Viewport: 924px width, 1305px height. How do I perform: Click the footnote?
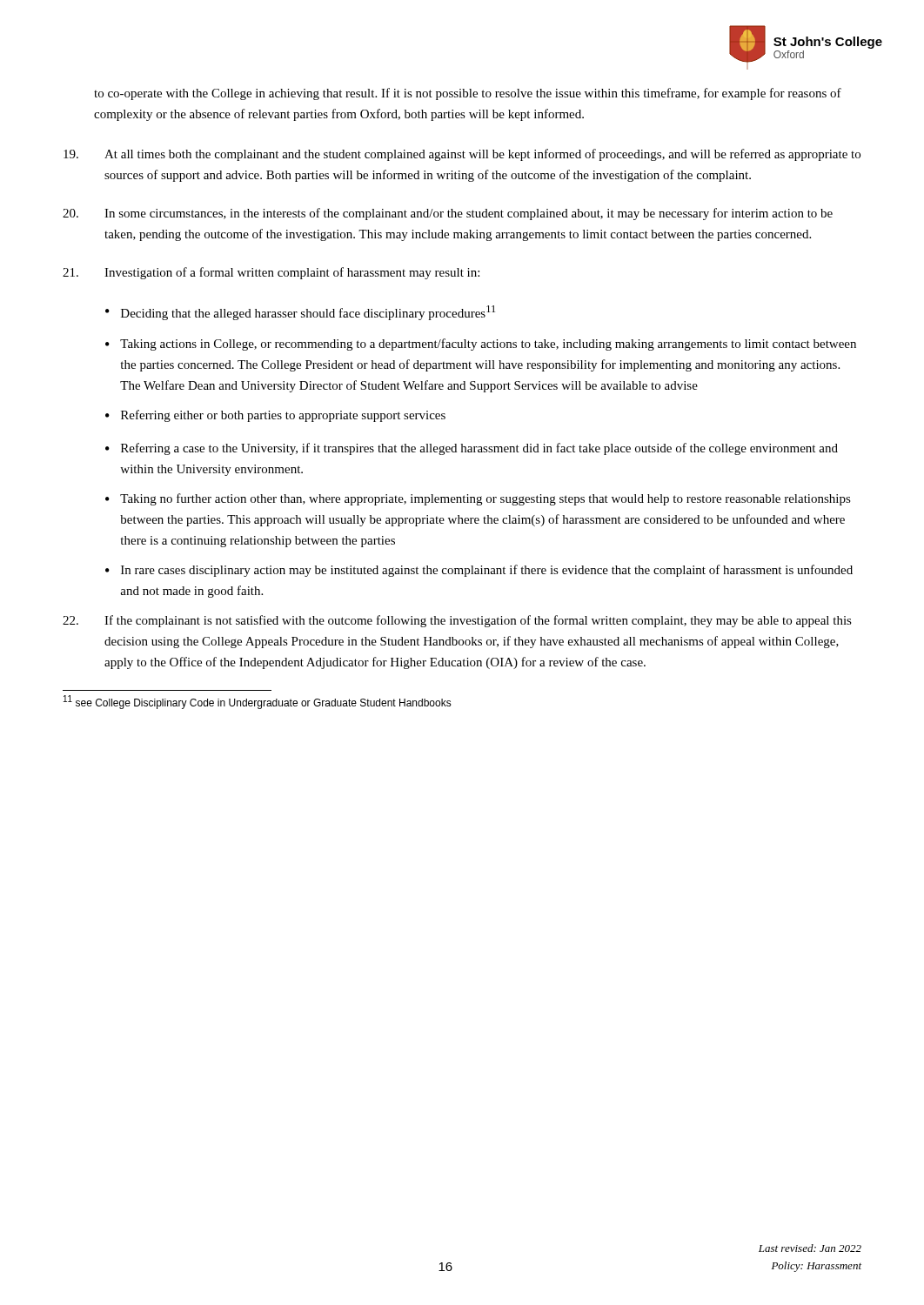pos(257,701)
